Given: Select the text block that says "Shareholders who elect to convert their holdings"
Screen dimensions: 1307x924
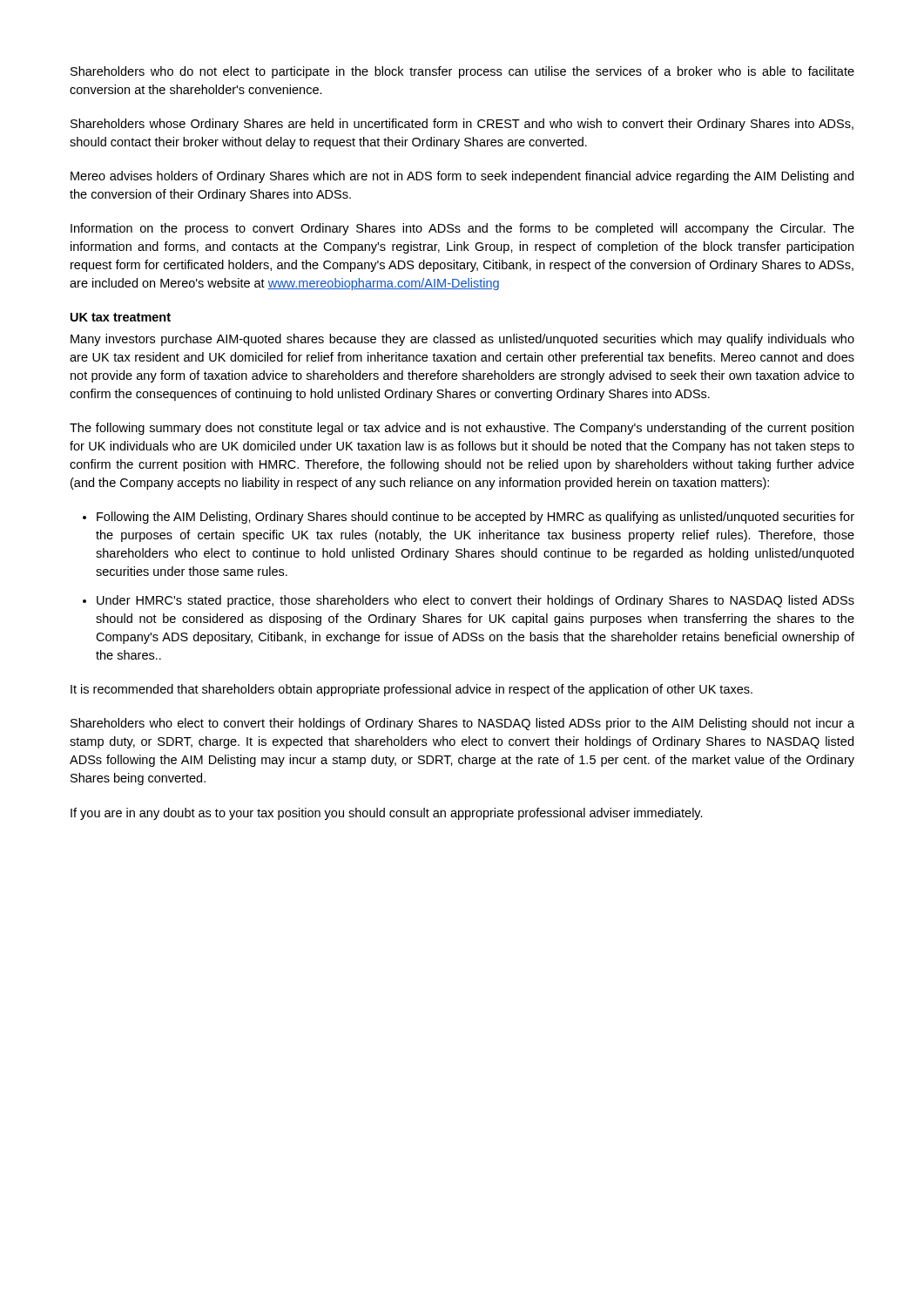Looking at the screenshot, I should [462, 751].
